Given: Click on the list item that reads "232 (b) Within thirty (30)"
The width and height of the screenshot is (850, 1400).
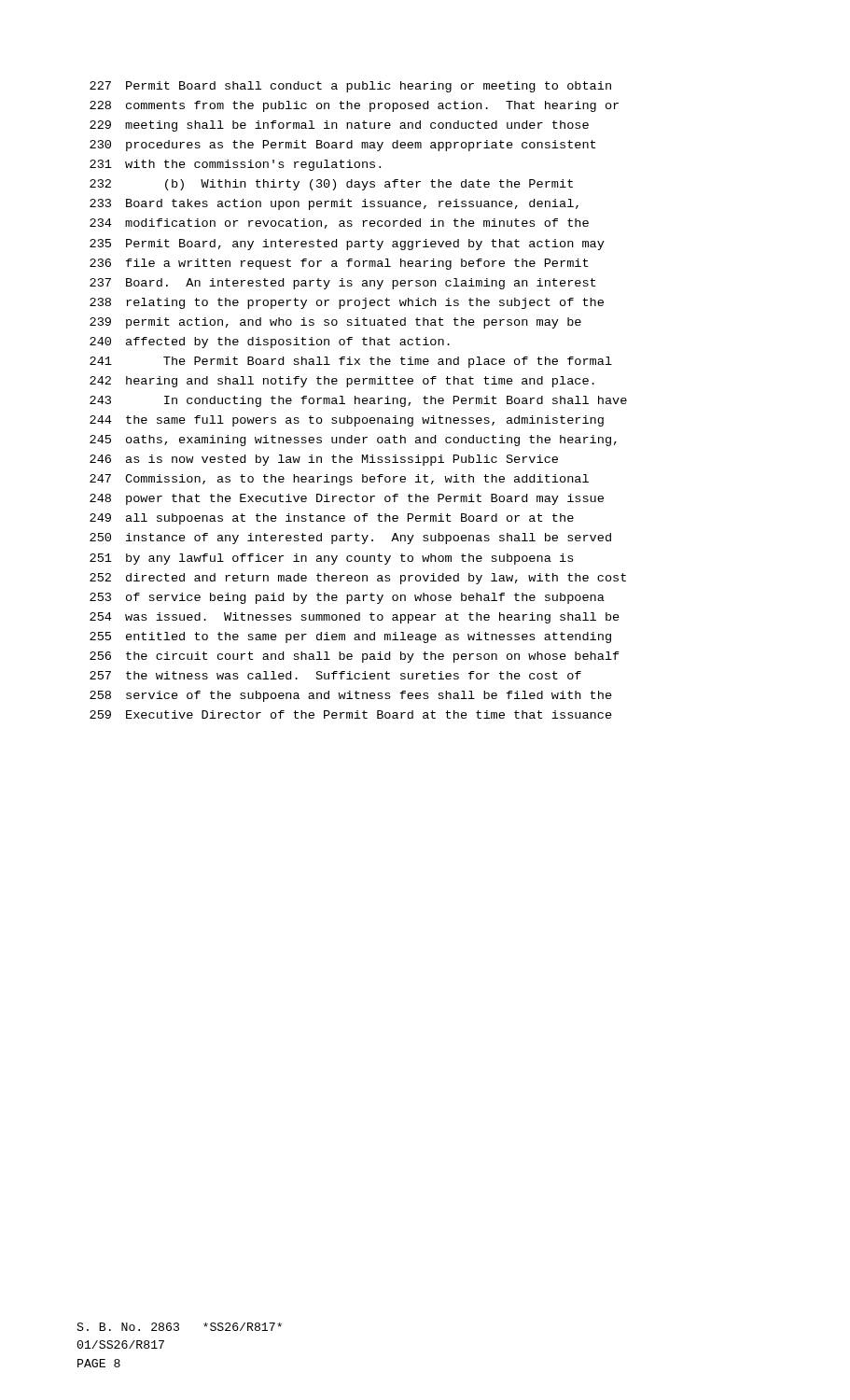Looking at the screenshot, I should click(425, 185).
